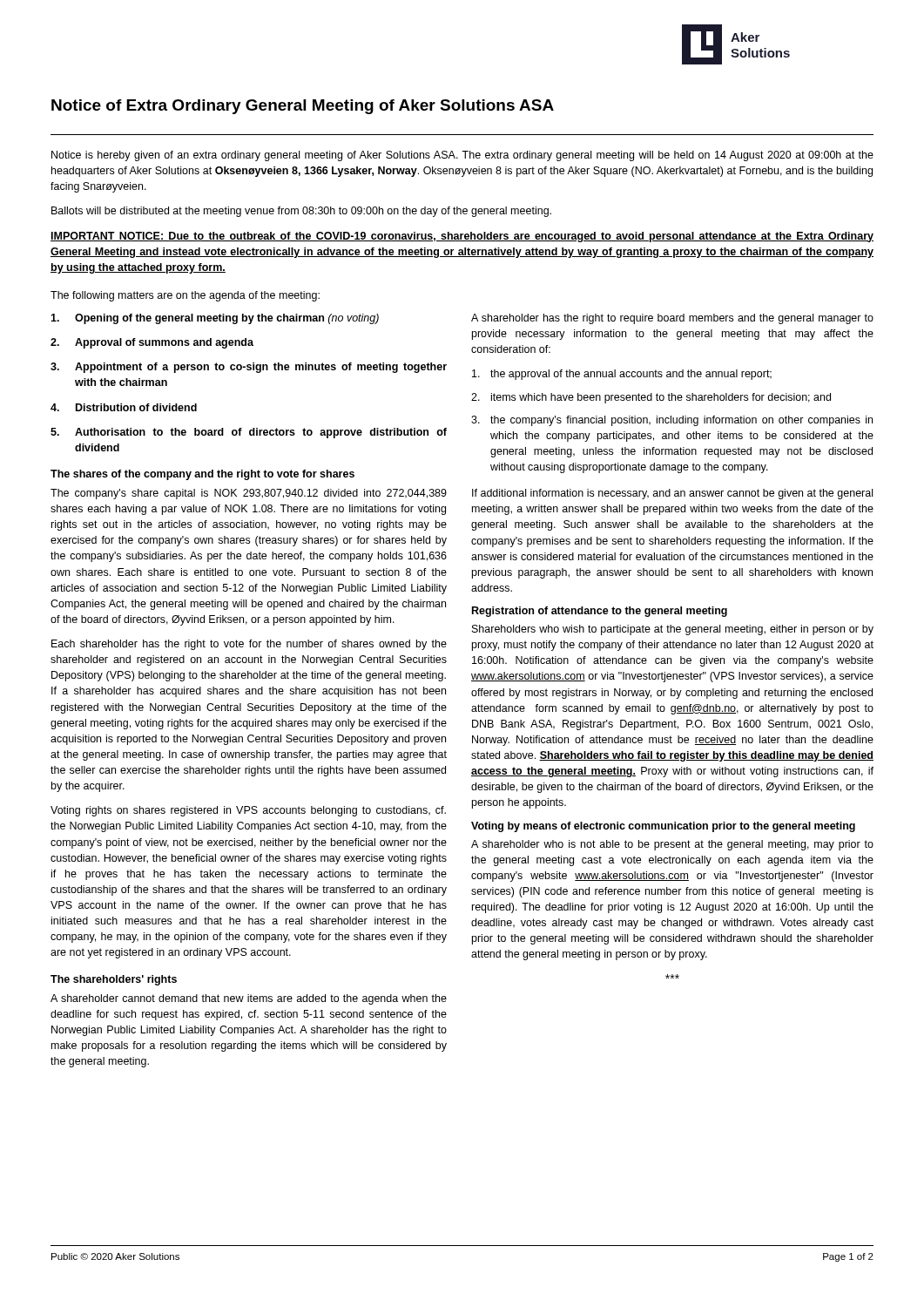Screen dimensions: 1307x924
Task: Find the text block starting "Shareholders who wish"
Action: [x=672, y=716]
